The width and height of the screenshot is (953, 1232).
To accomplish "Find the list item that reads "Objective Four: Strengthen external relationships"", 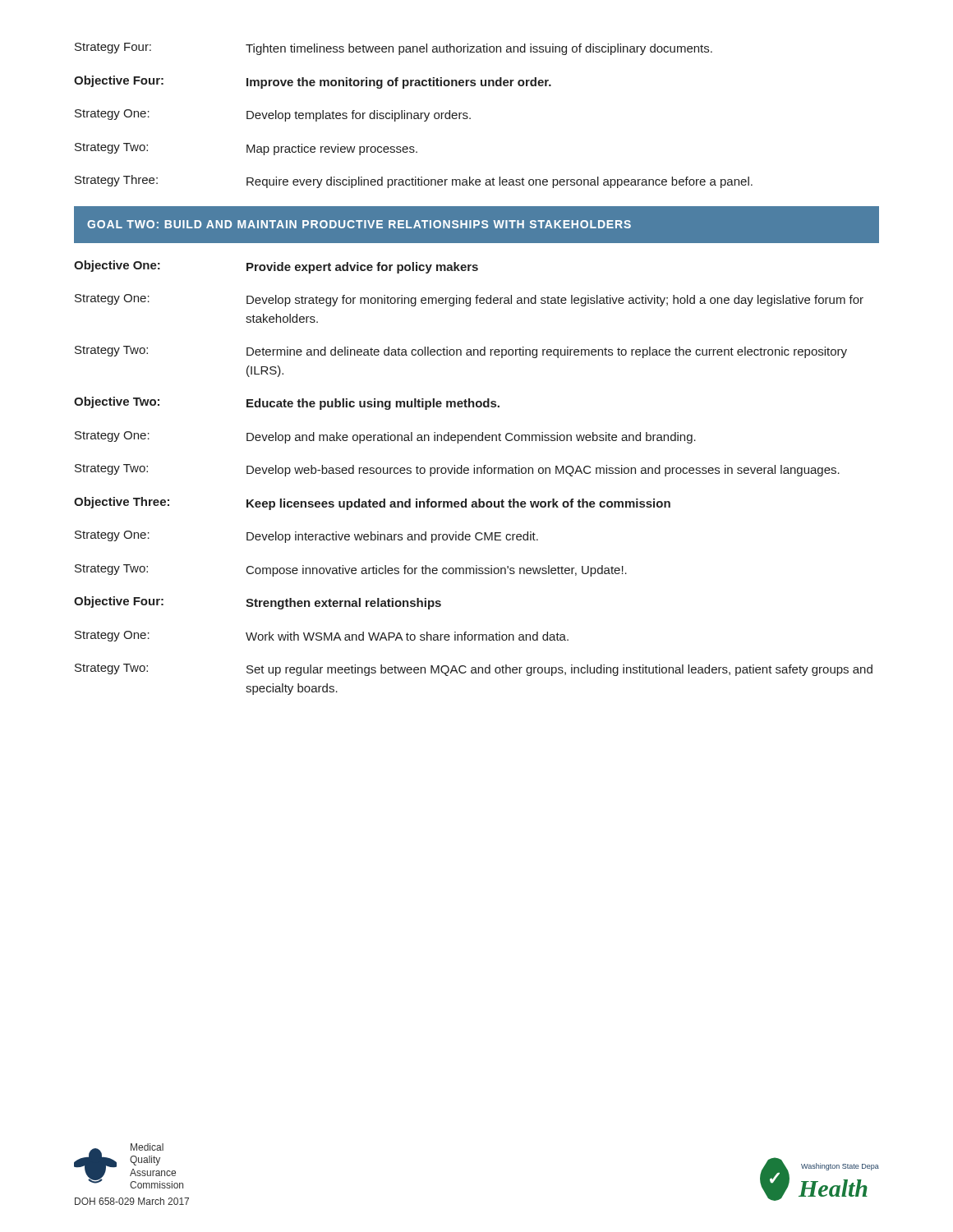I will pyautogui.click(x=258, y=603).
